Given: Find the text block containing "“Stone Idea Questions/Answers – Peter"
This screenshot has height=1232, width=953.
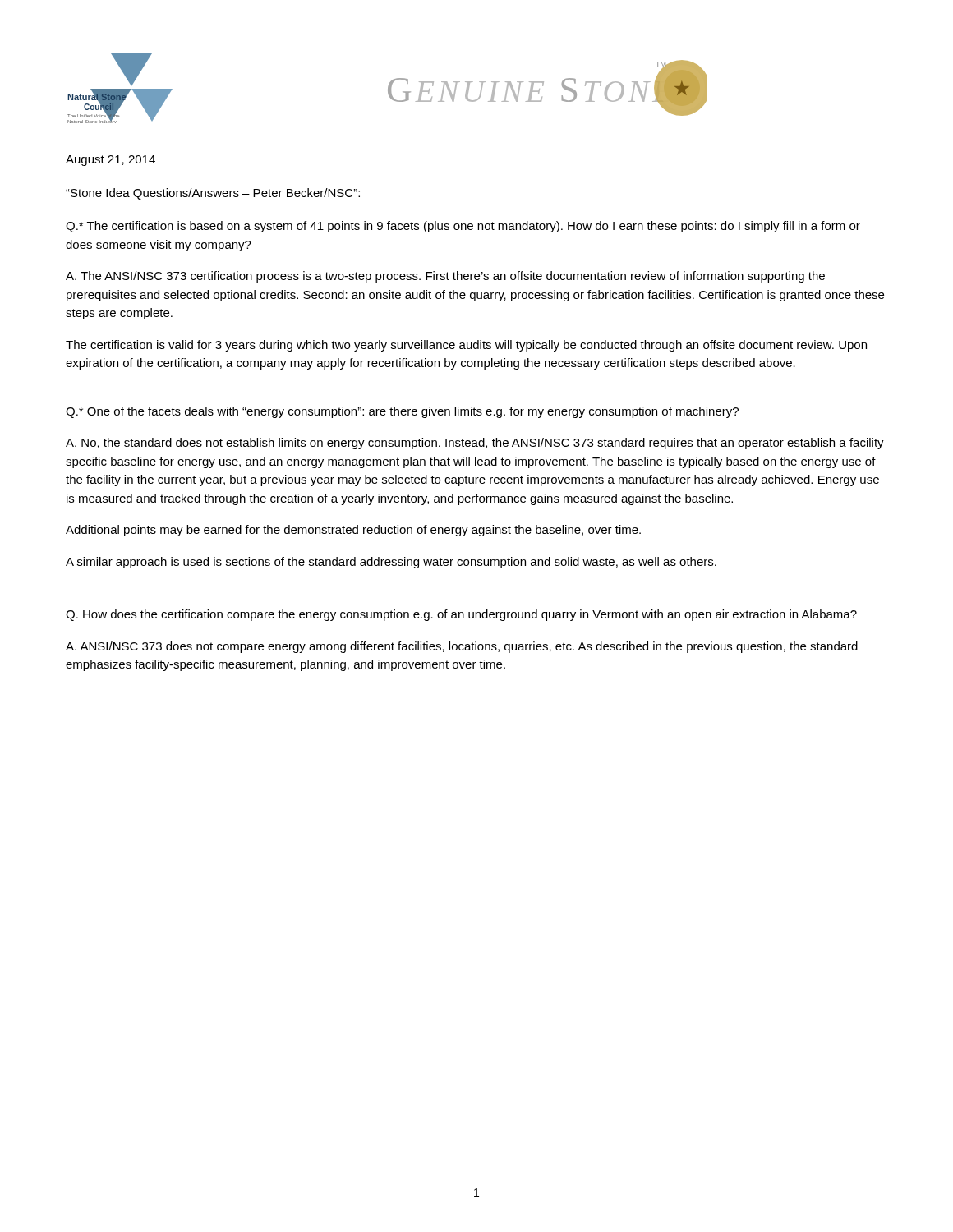Looking at the screenshot, I should point(213,194).
